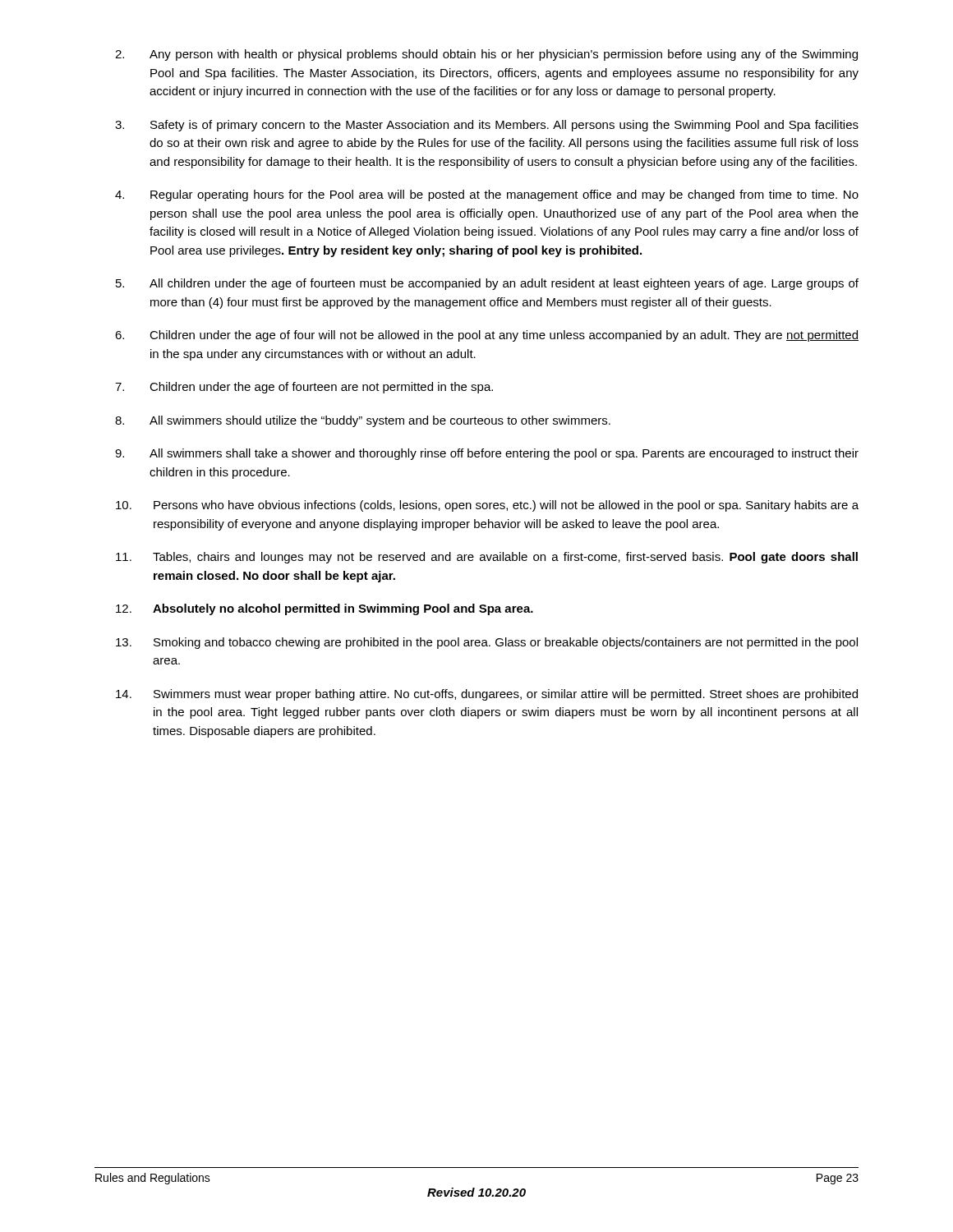Image resolution: width=953 pixels, height=1232 pixels.
Task: Point to the block beginning "10. Persons who have obvious infections (colds, lesions,"
Action: [487, 515]
